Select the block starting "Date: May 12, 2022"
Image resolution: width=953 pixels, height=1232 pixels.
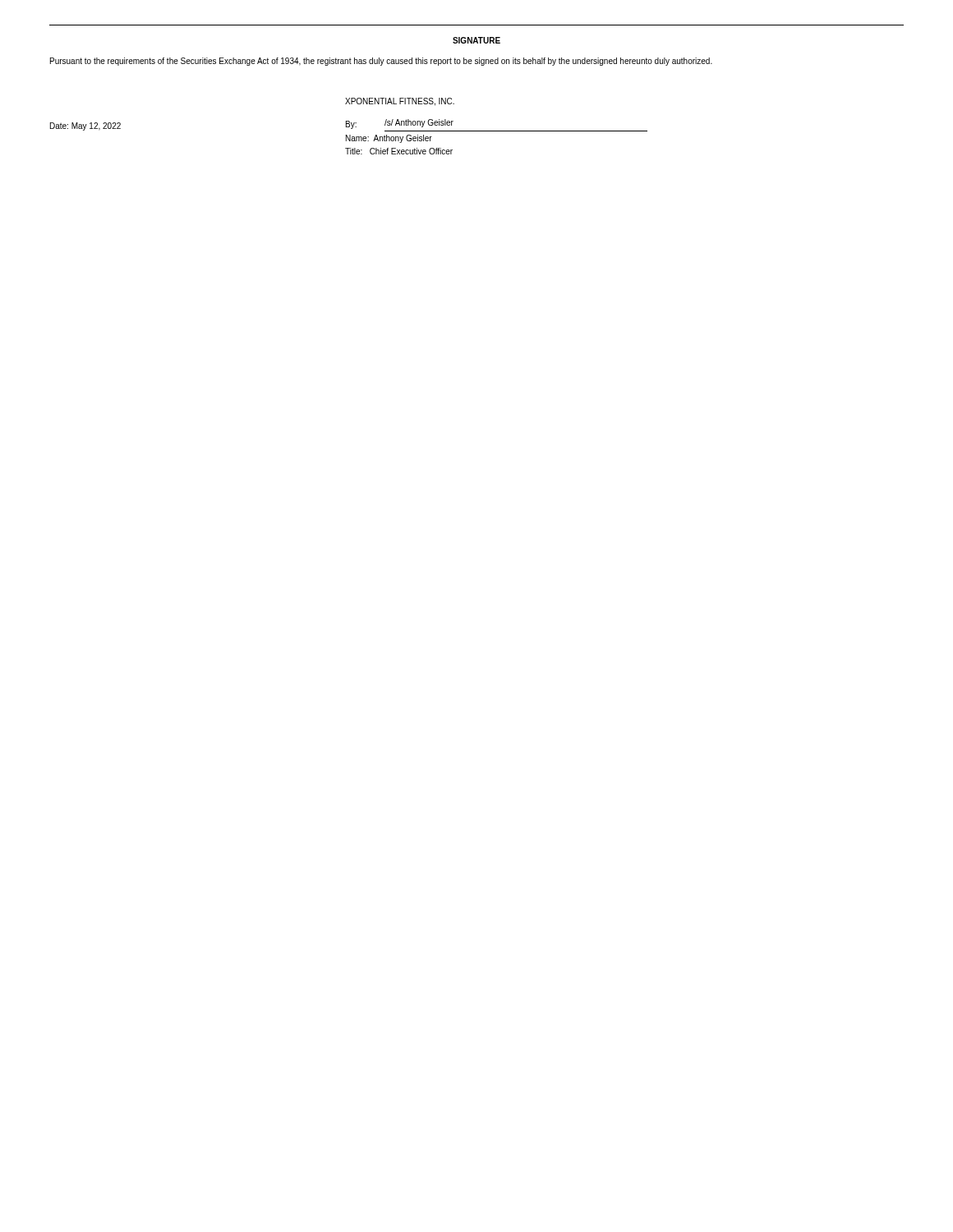coord(85,126)
